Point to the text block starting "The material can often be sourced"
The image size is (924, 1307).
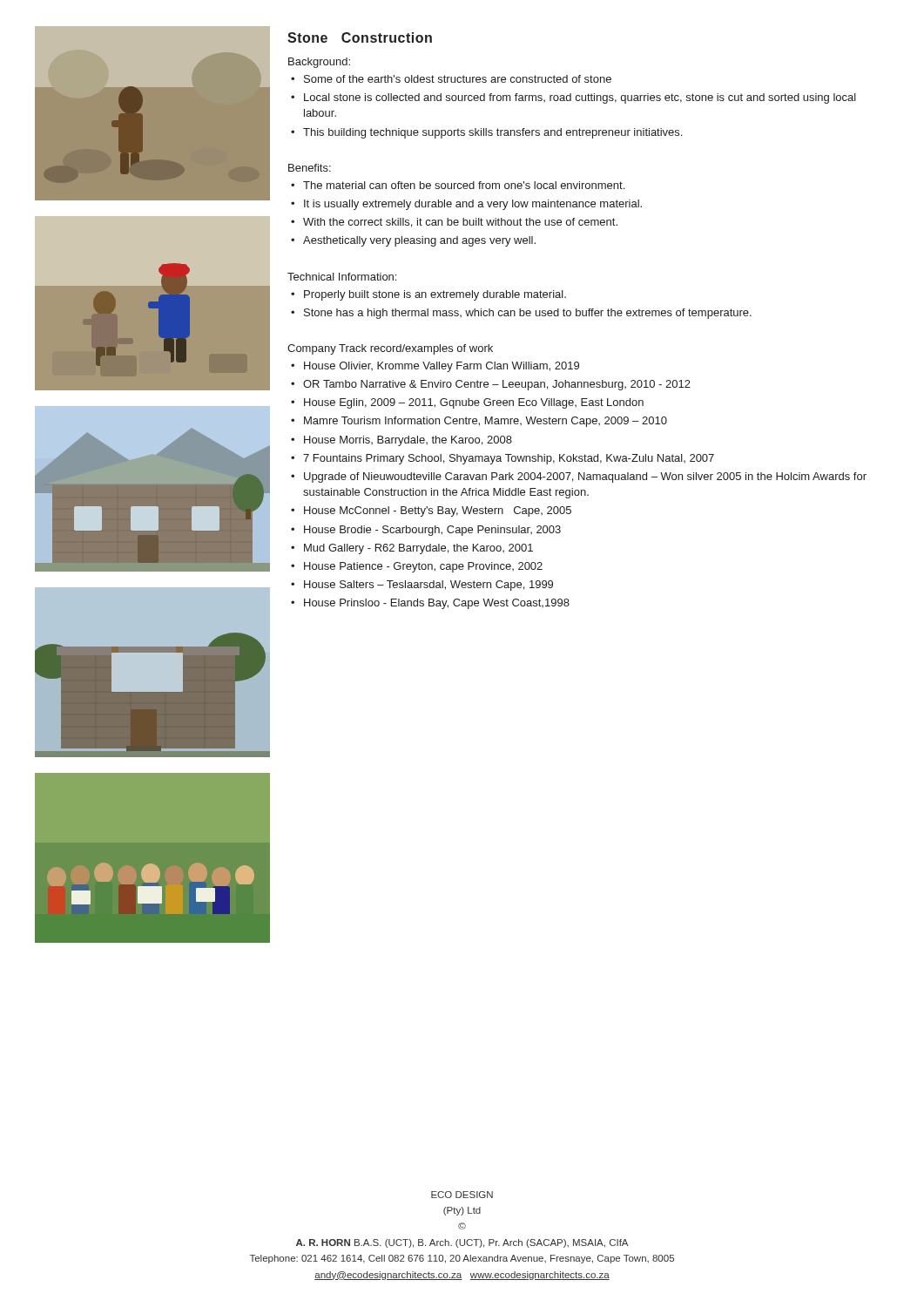coord(464,185)
